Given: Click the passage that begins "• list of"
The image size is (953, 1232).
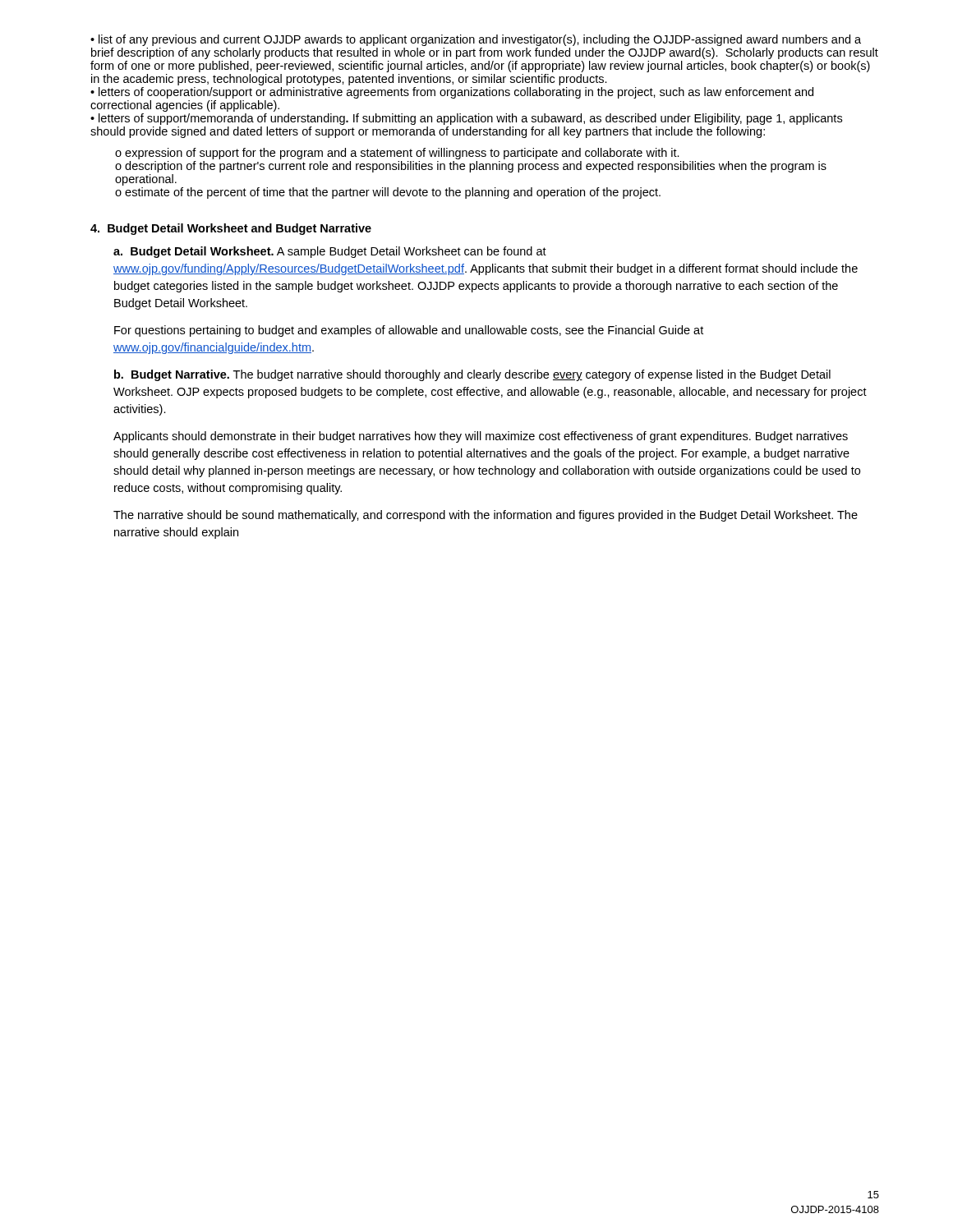Looking at the screenshot, I should [485, 59].
